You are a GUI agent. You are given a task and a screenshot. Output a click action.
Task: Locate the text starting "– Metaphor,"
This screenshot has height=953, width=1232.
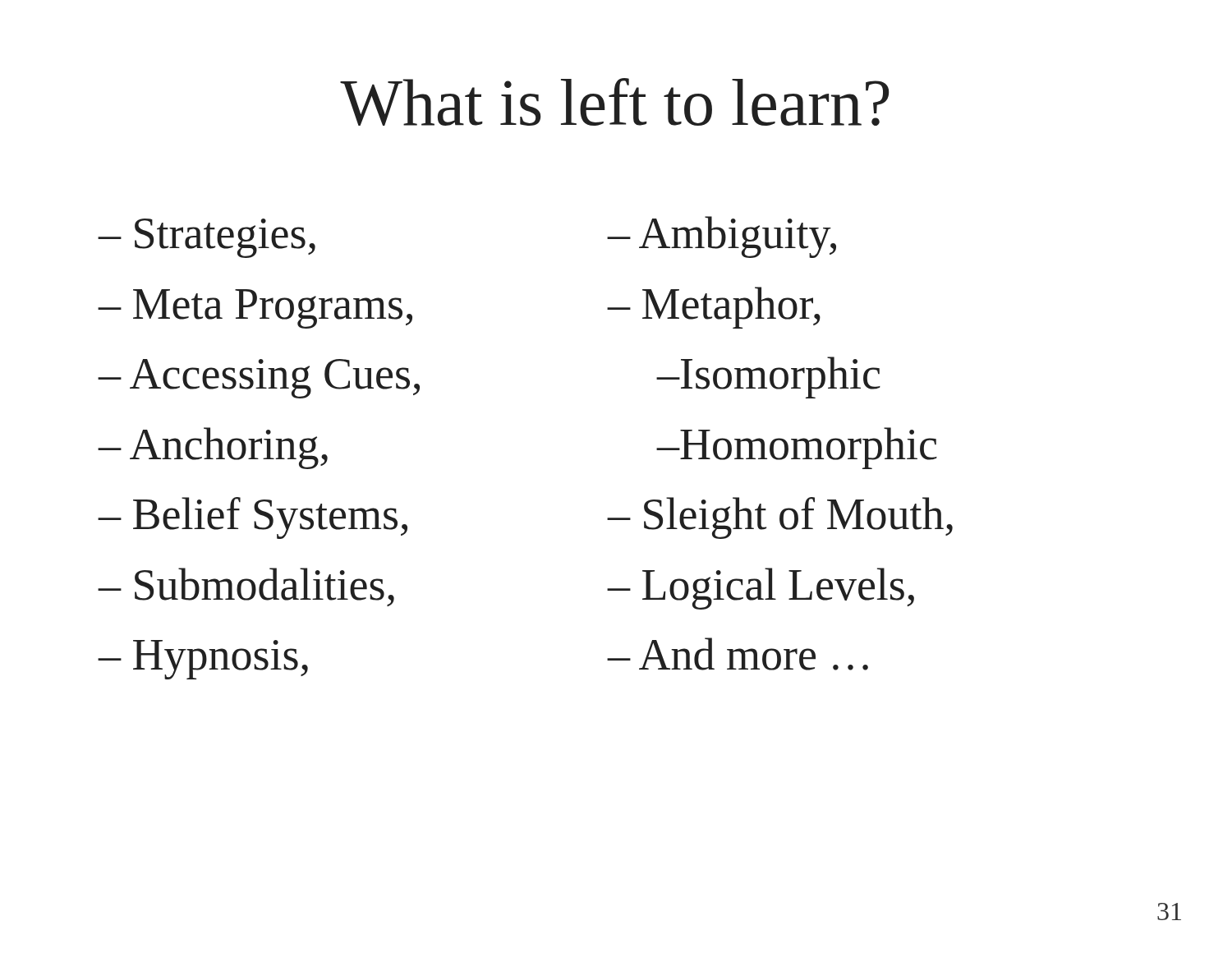(x=715, y=304)
